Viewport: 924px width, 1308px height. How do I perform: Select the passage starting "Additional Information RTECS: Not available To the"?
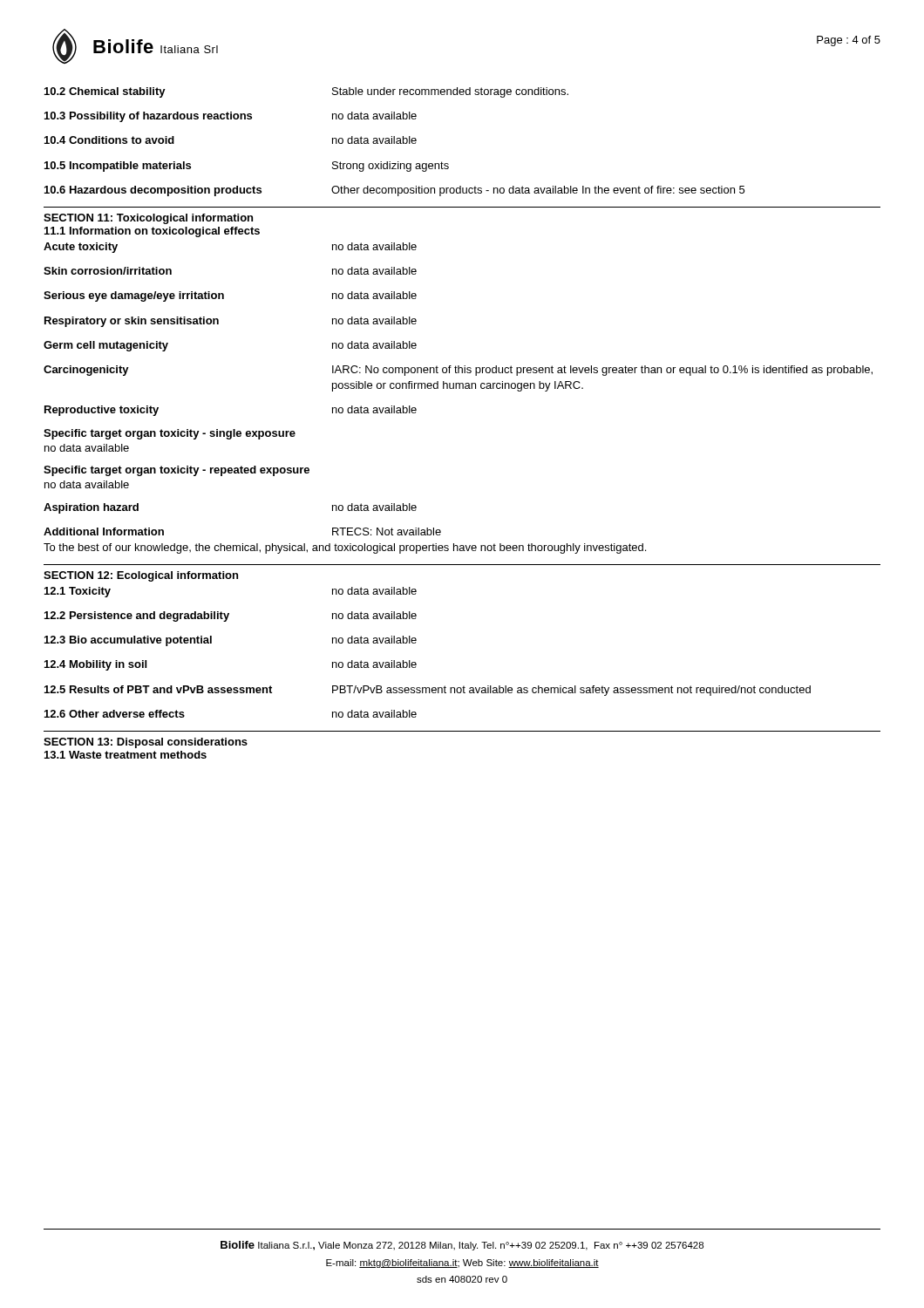pos(462,540)
